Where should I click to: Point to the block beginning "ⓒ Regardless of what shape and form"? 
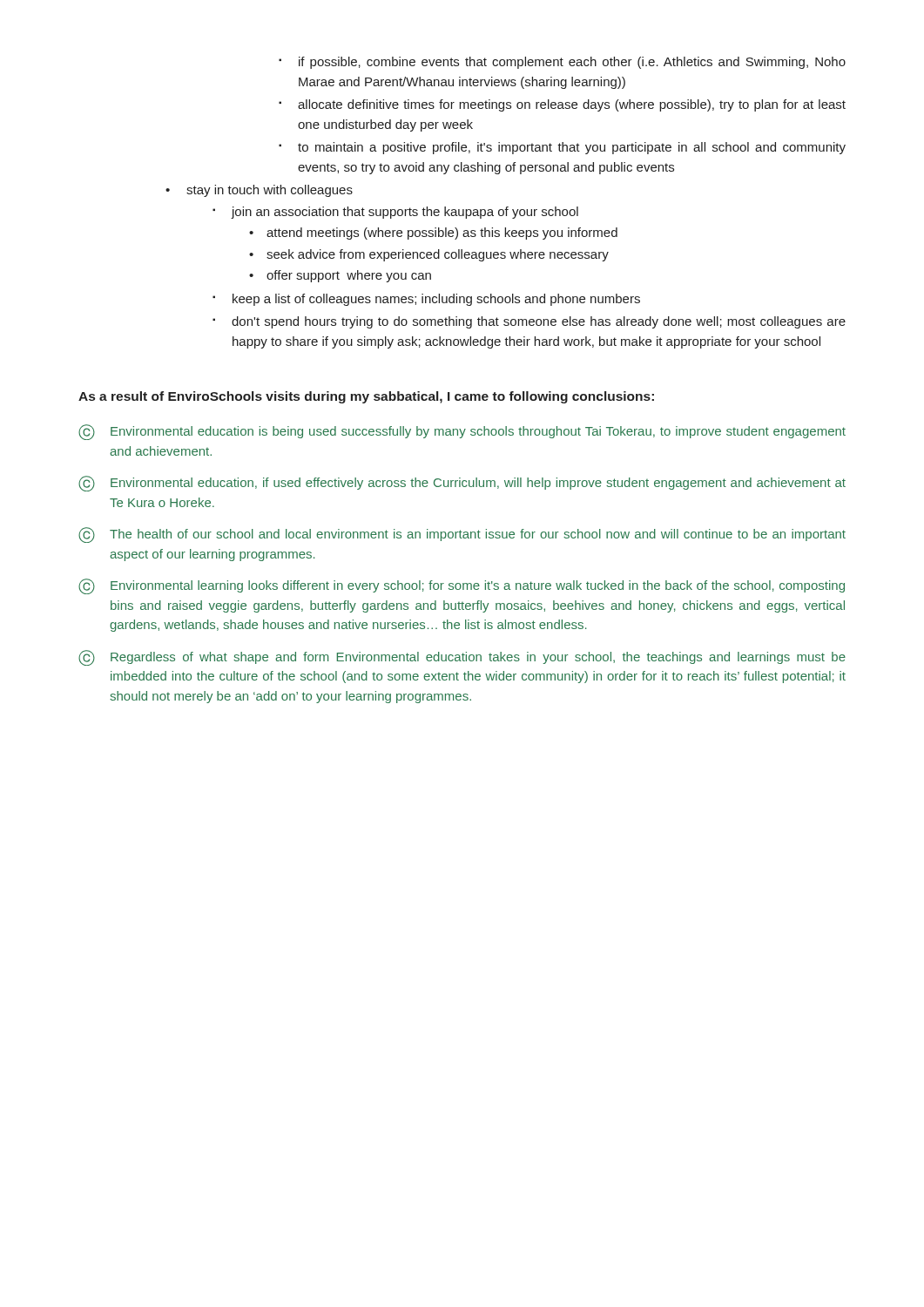pyautogui.click(x=462, y=675)
